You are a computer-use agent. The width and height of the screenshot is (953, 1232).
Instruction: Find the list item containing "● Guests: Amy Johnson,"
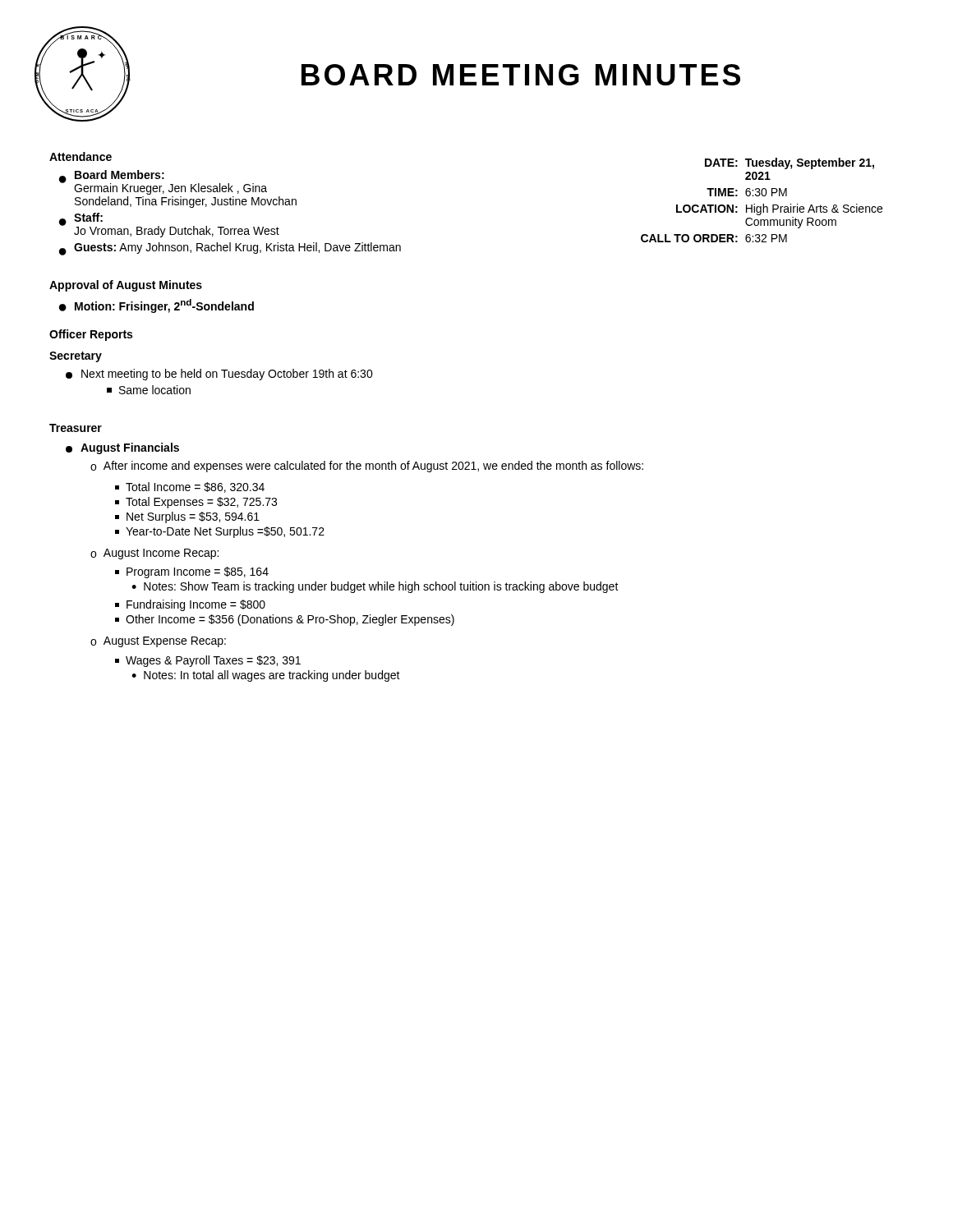pos(229,250)
